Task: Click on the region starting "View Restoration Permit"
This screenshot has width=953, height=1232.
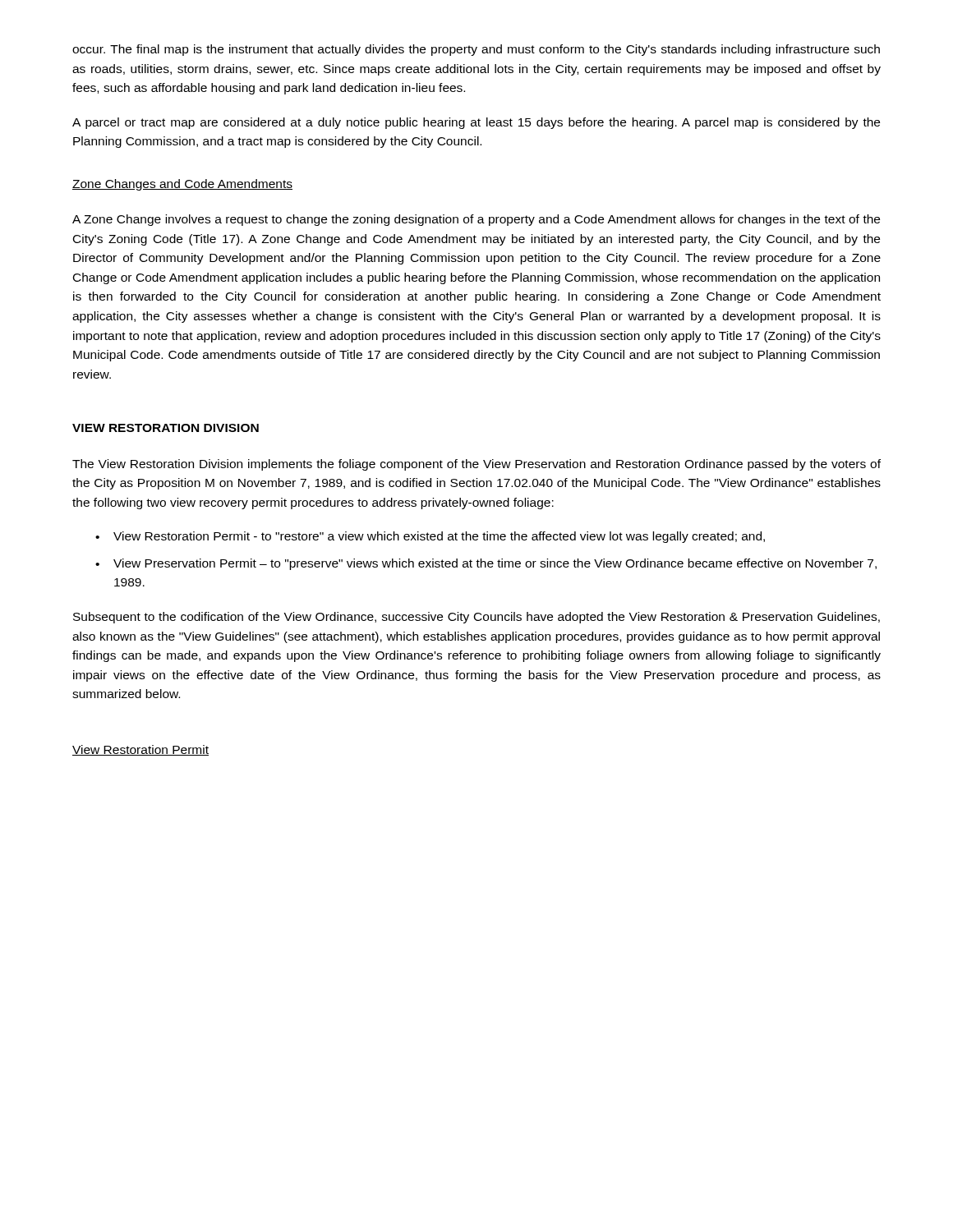Action: click(x=141, y=749)
